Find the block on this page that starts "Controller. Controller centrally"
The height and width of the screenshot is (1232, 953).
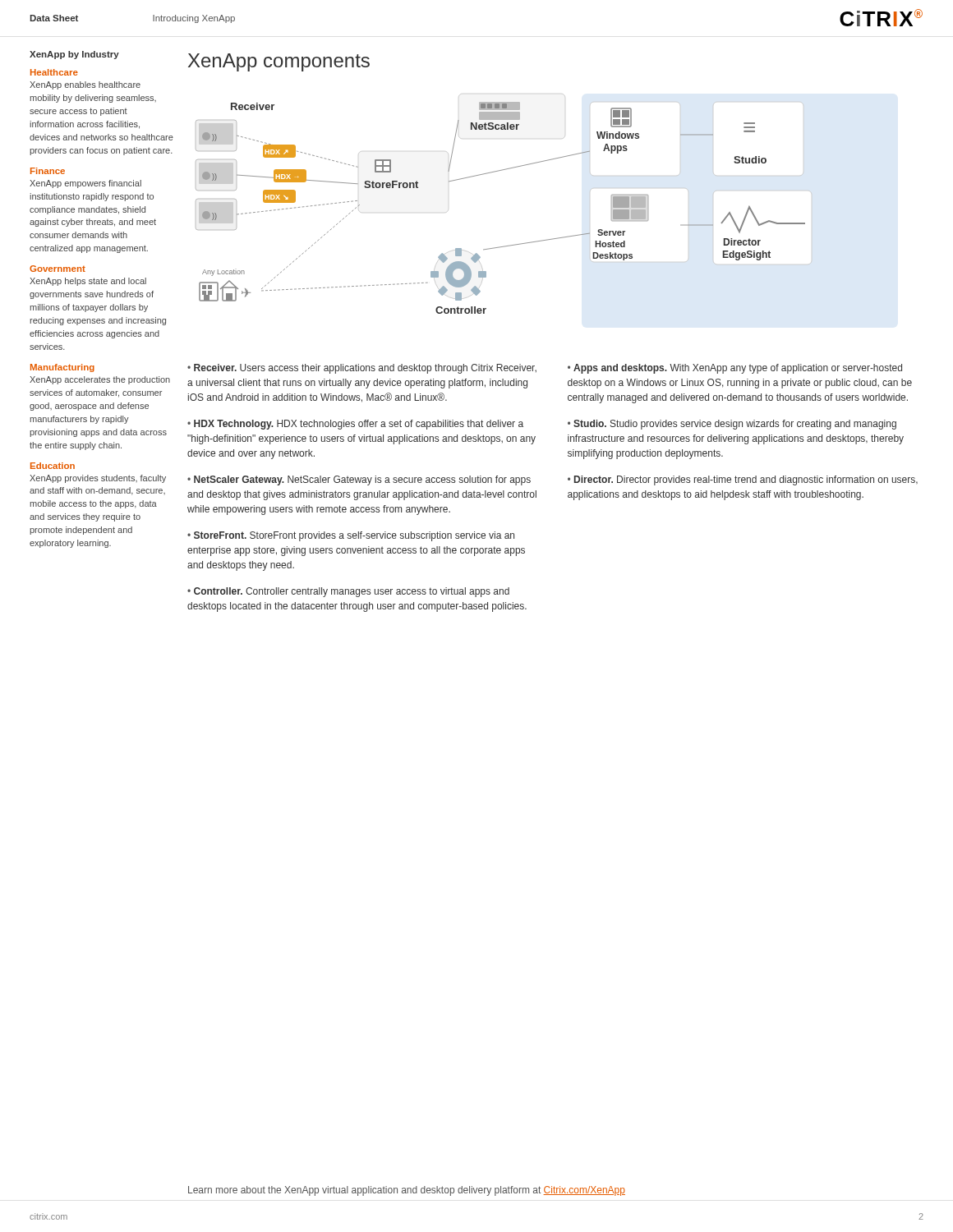[357, 599]
